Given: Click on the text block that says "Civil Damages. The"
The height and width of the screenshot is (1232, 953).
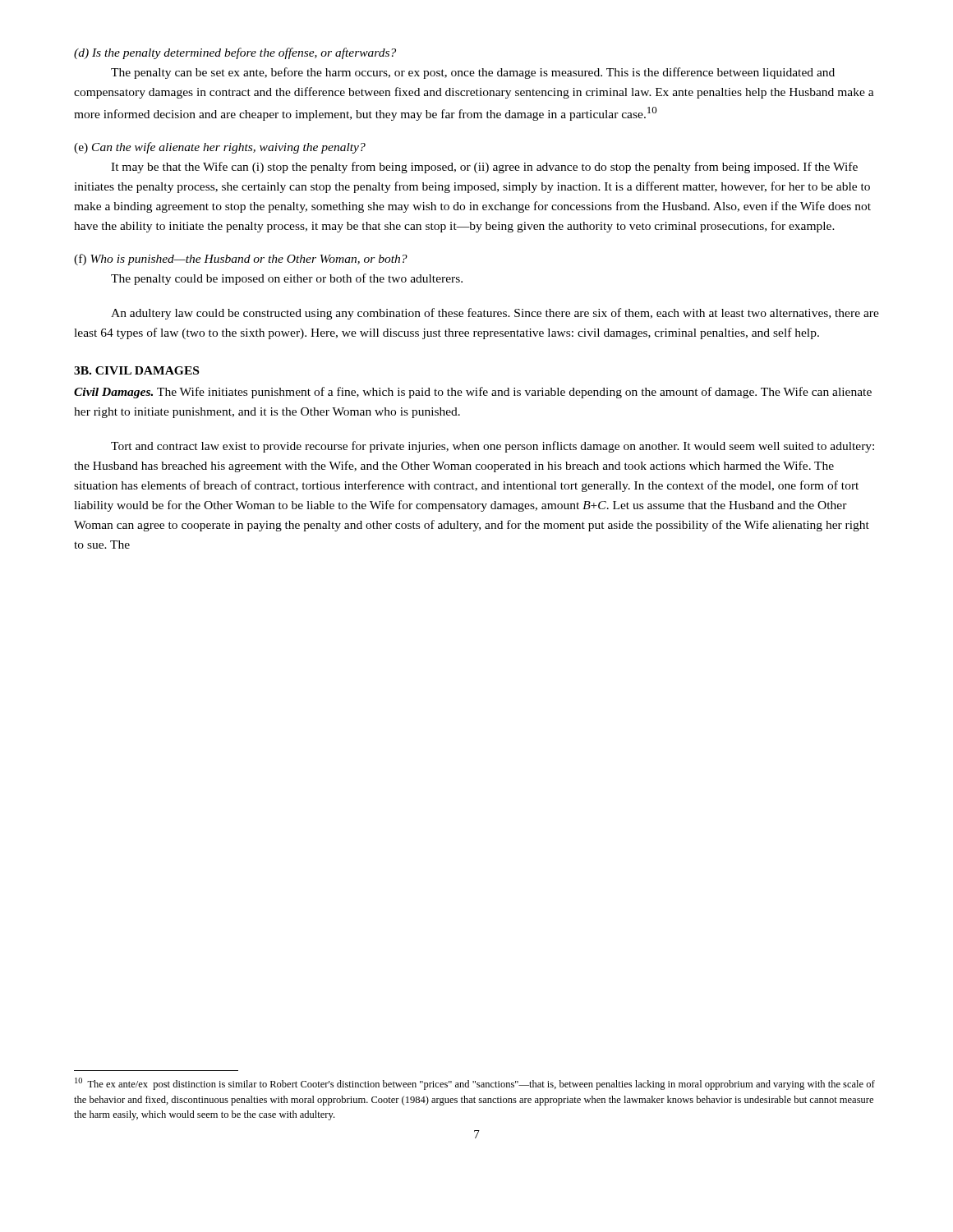Looking at the screenshot, I should 476,402.
